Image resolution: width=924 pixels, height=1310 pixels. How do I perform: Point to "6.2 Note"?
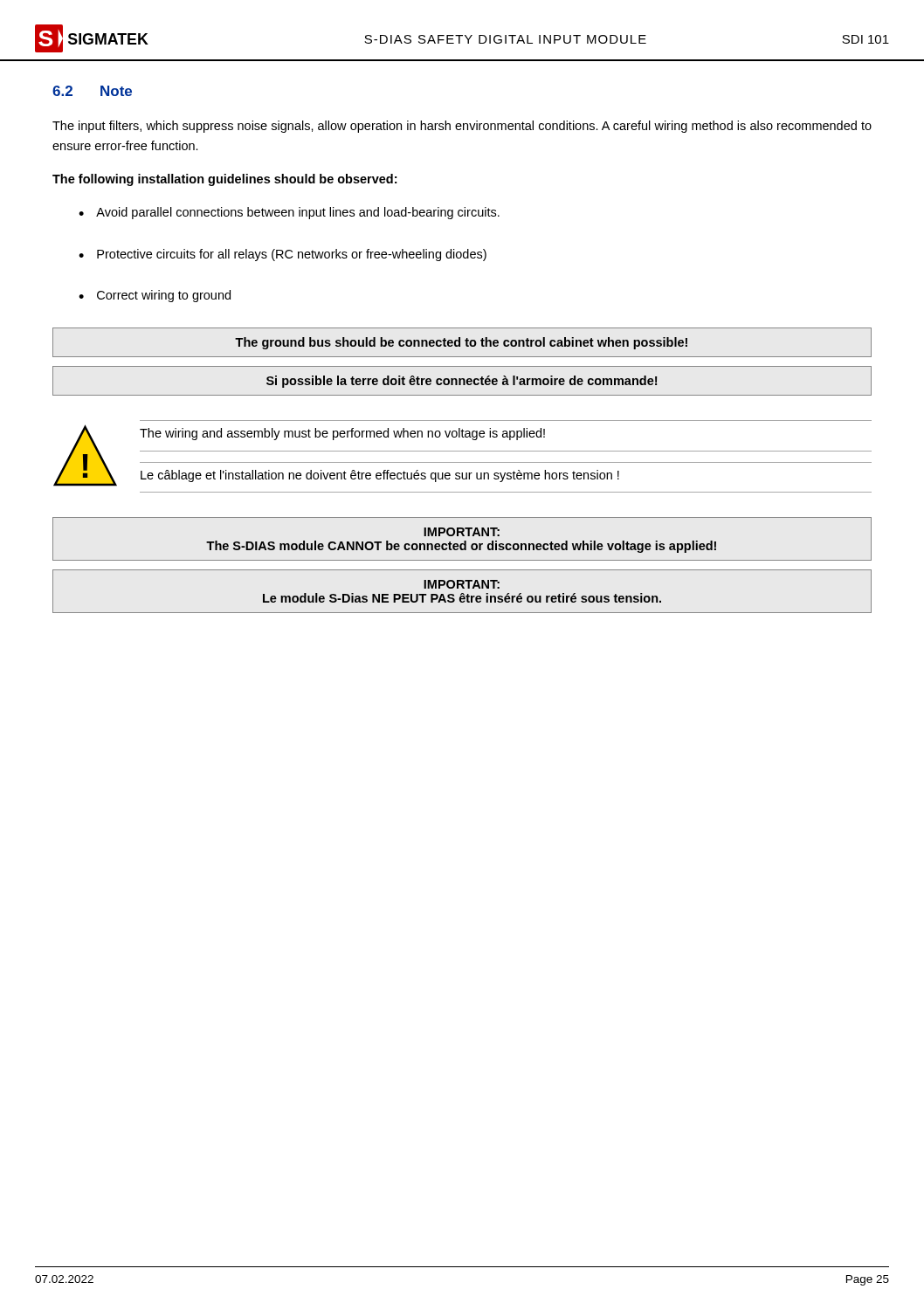pyautogui.click(x=92, y=92)
